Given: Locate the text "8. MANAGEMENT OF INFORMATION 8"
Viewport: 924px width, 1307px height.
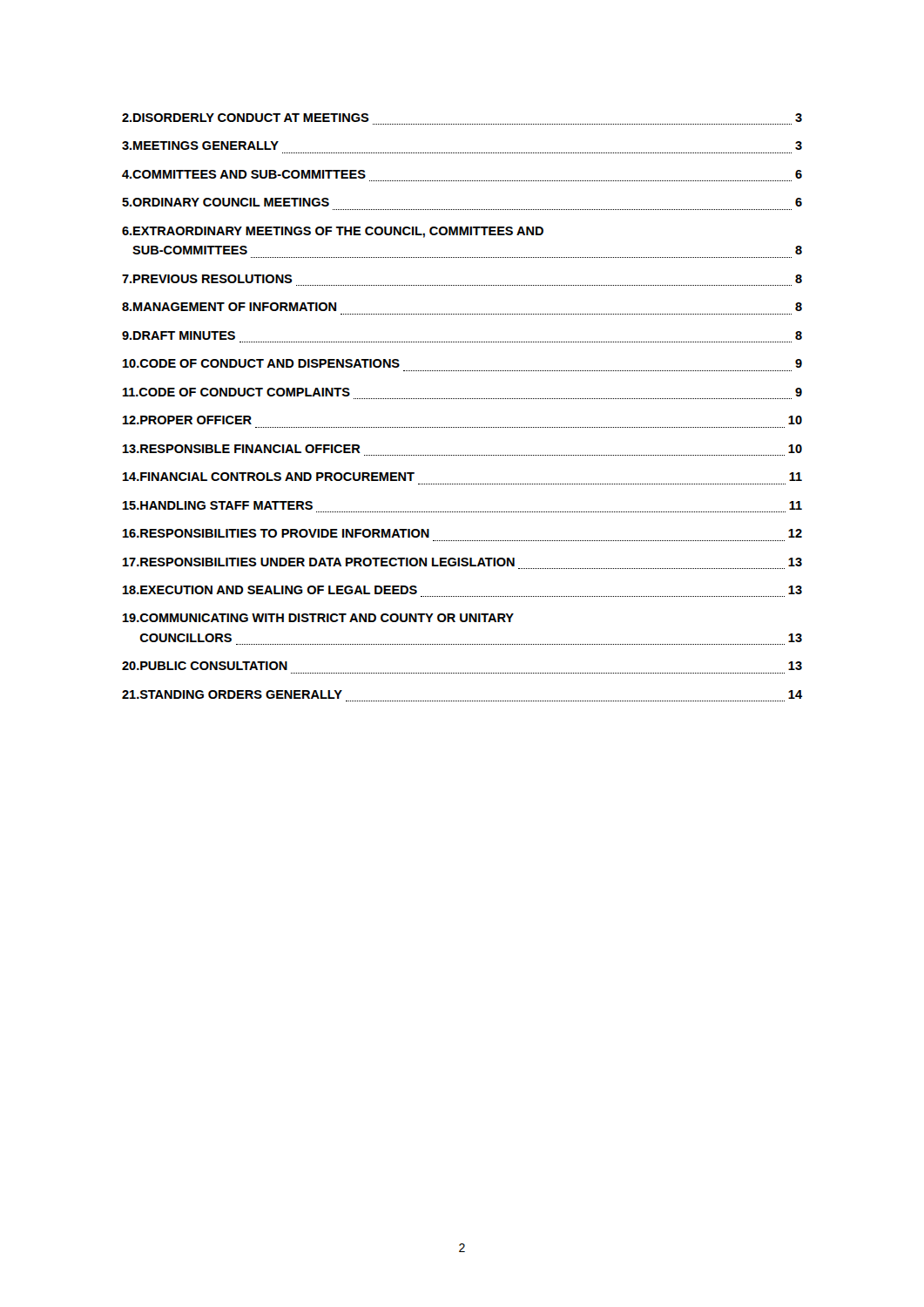Looking at the screenshot, I should point(462,307).
